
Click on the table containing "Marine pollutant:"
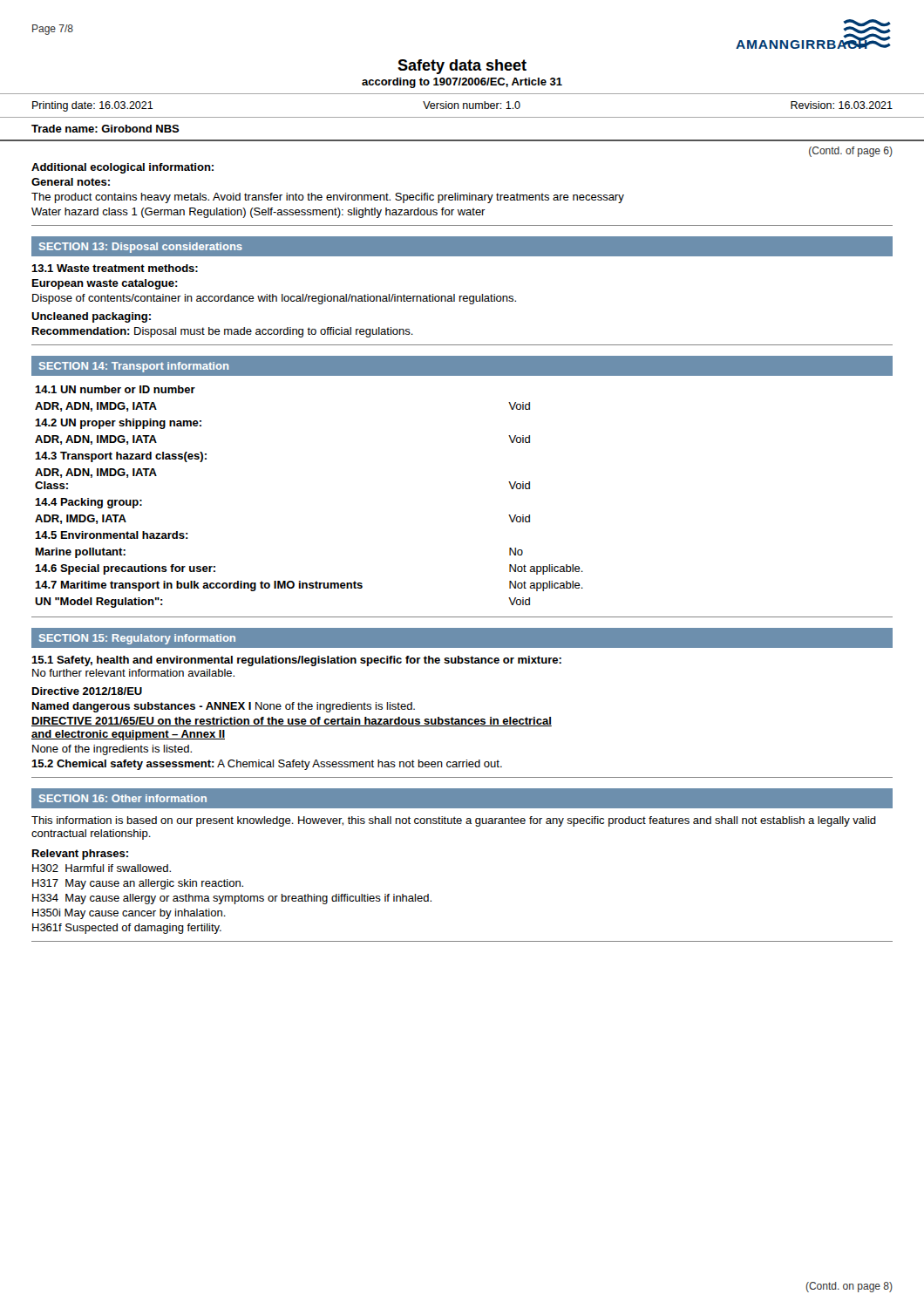tap(462, 495)
